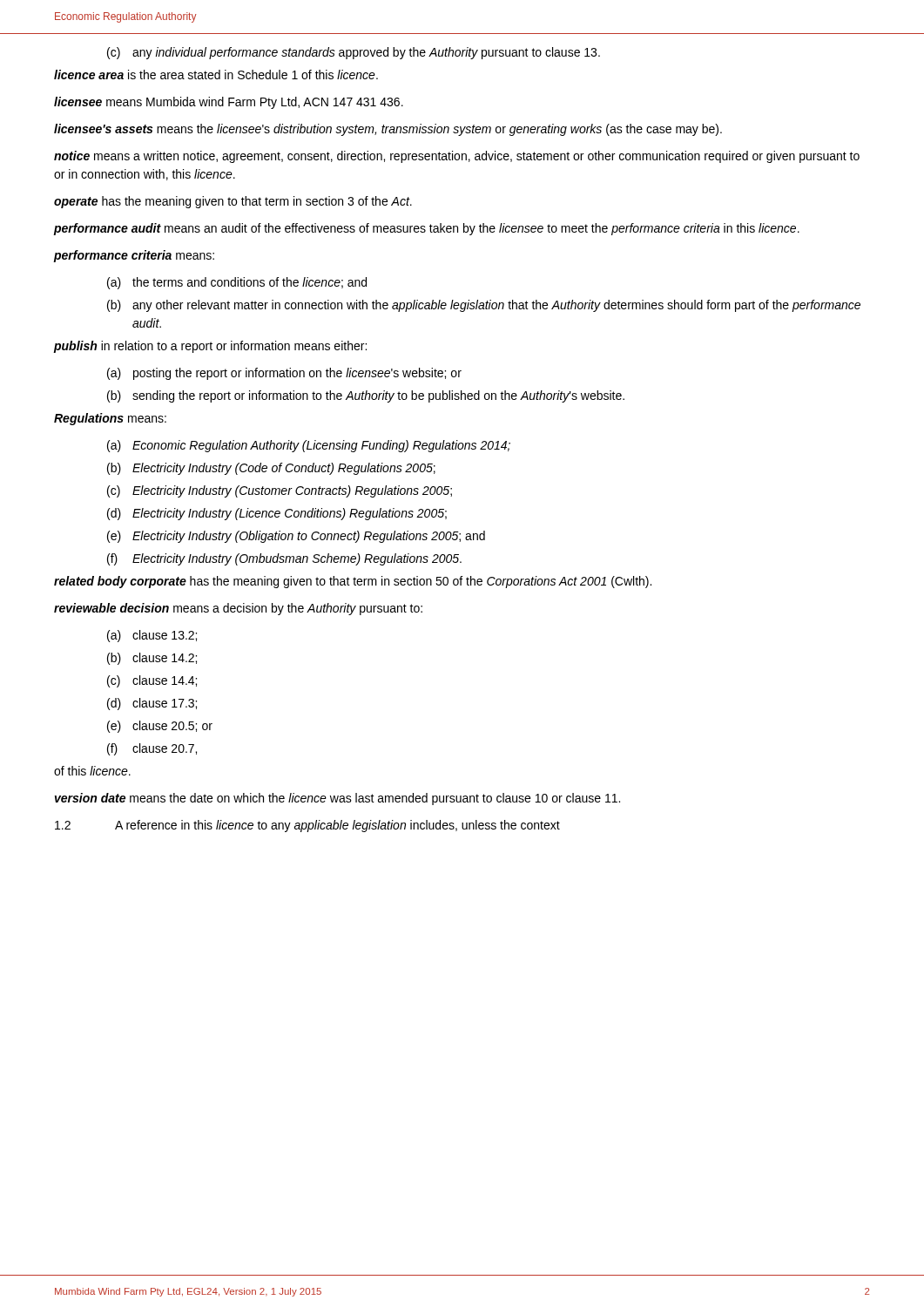Image resolution: width=924 pixels, height=1307 pixels.
Task: Select the block starting "(f) clause 20.7,"
Action: [x=152, y=749]
